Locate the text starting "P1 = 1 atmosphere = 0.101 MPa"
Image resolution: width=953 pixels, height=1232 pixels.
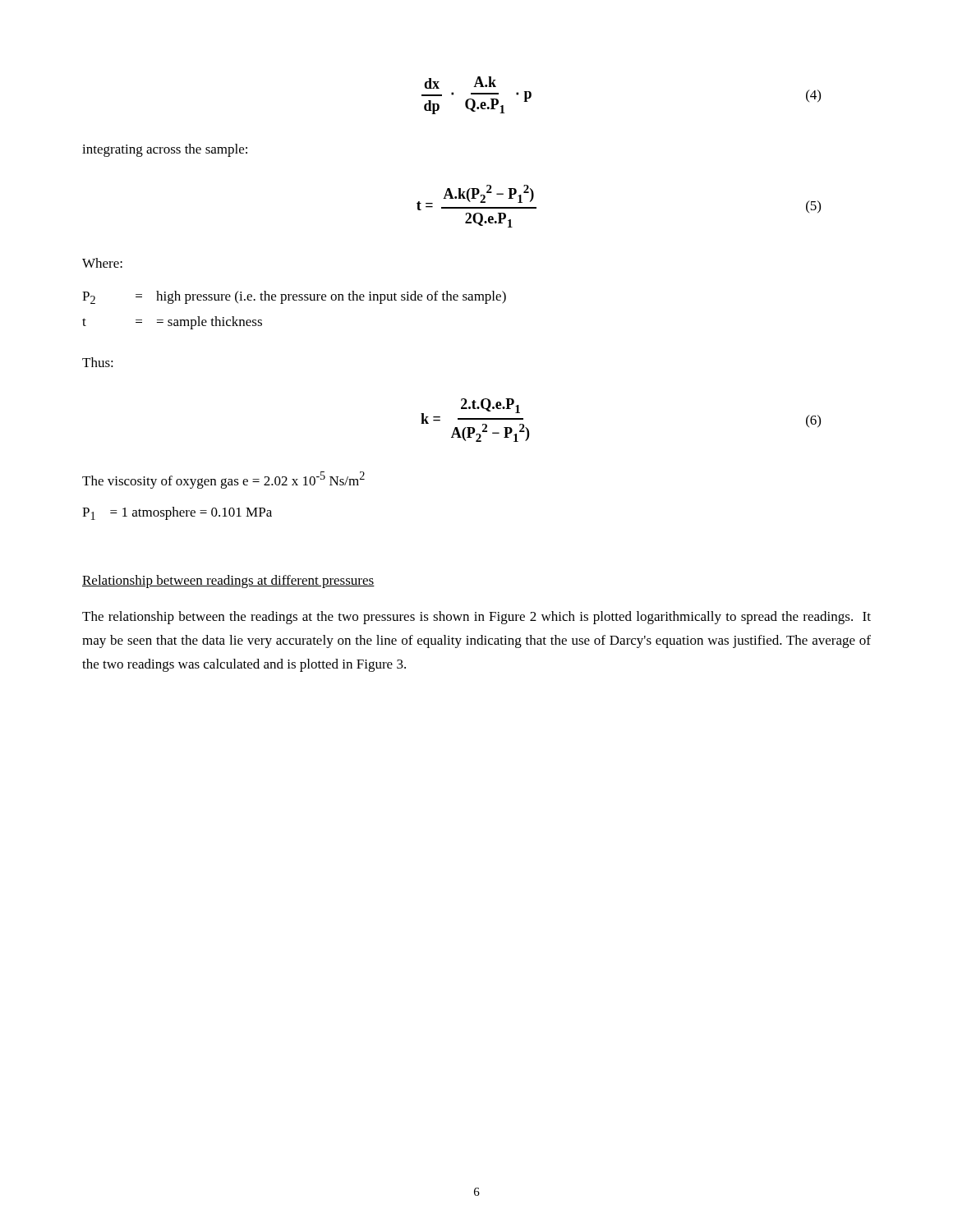tap(177, 513)
